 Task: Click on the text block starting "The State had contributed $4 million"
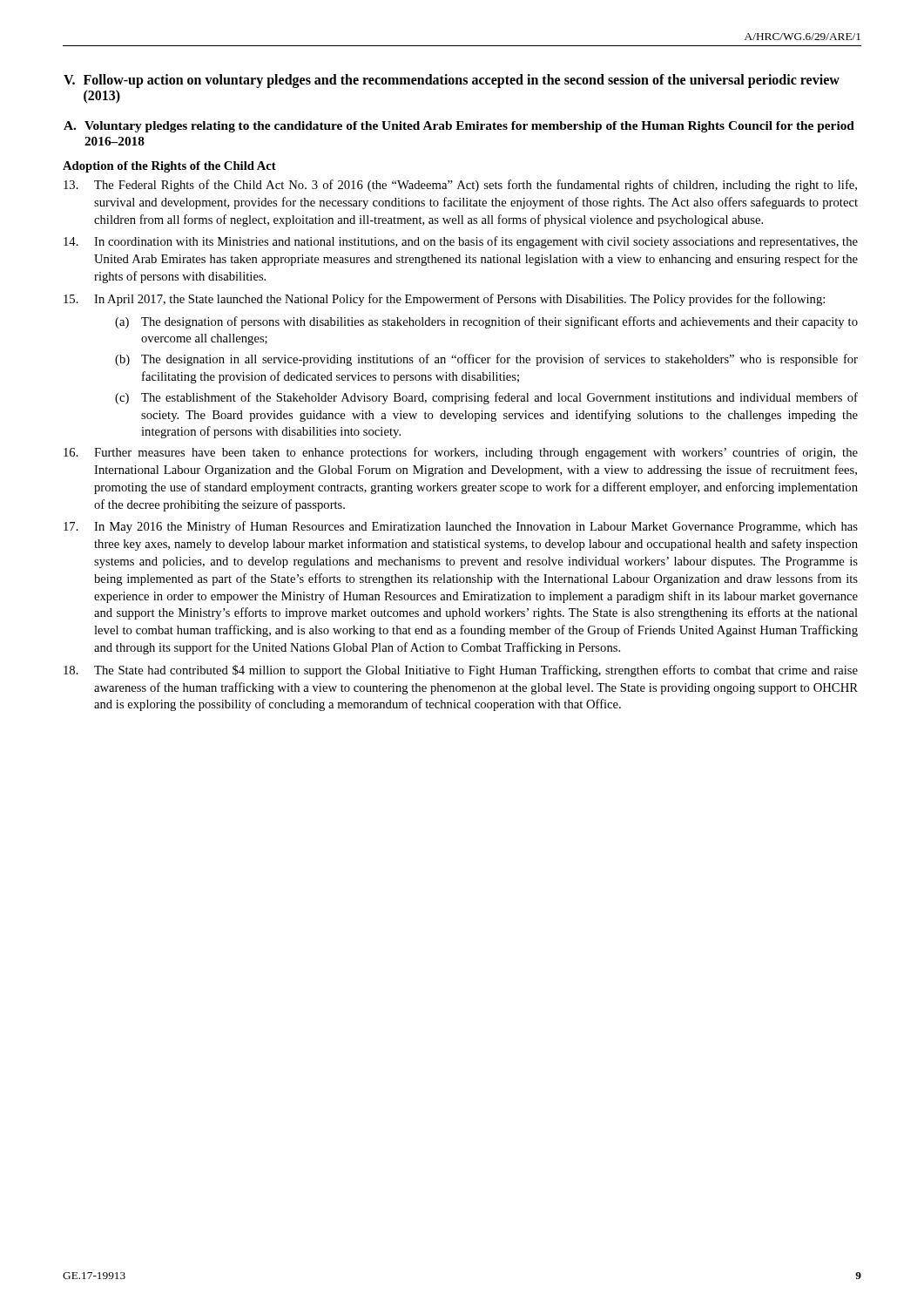click(x=460, y=688)
